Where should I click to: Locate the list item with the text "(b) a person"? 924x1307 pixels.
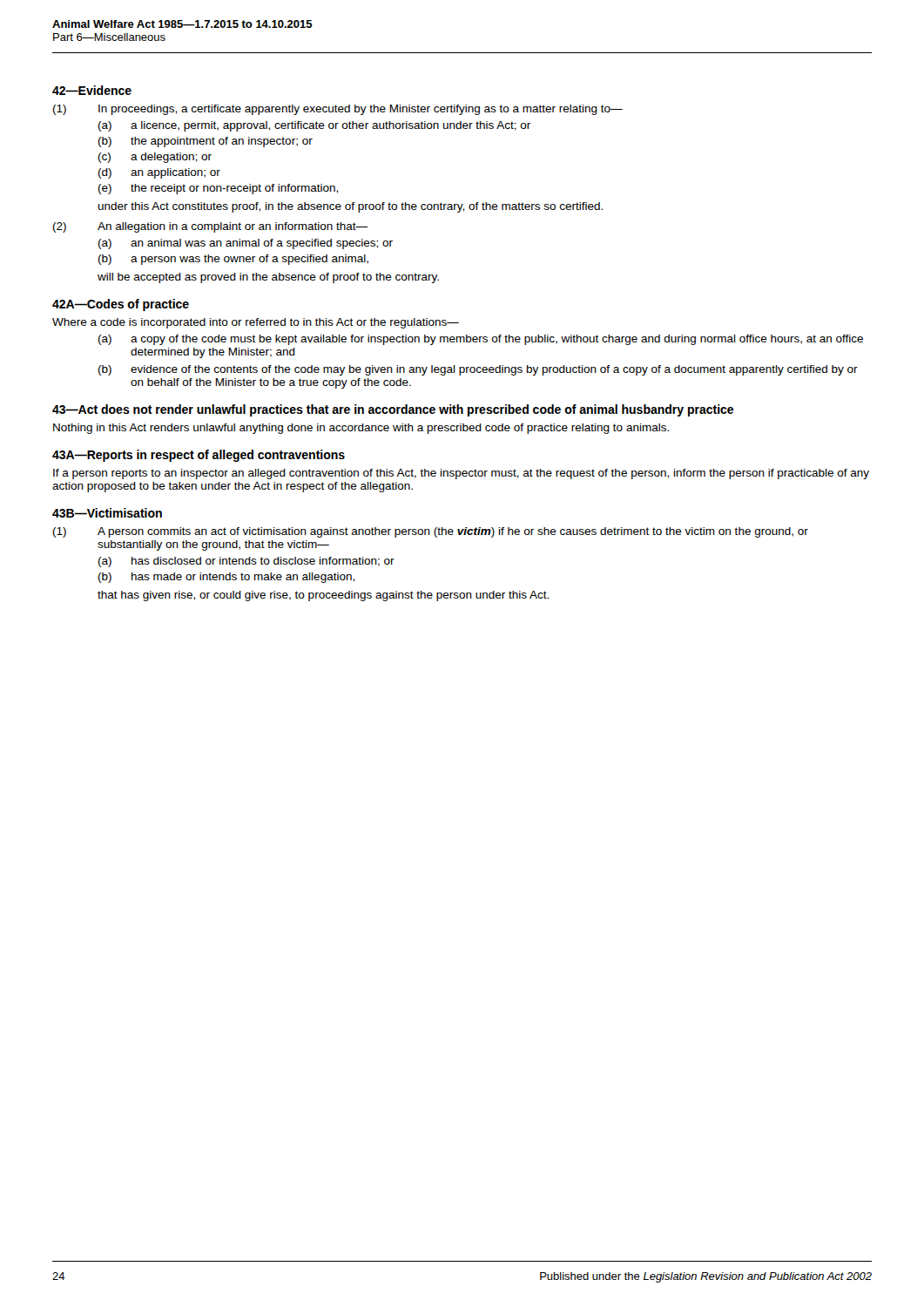[x=233, y=258]
